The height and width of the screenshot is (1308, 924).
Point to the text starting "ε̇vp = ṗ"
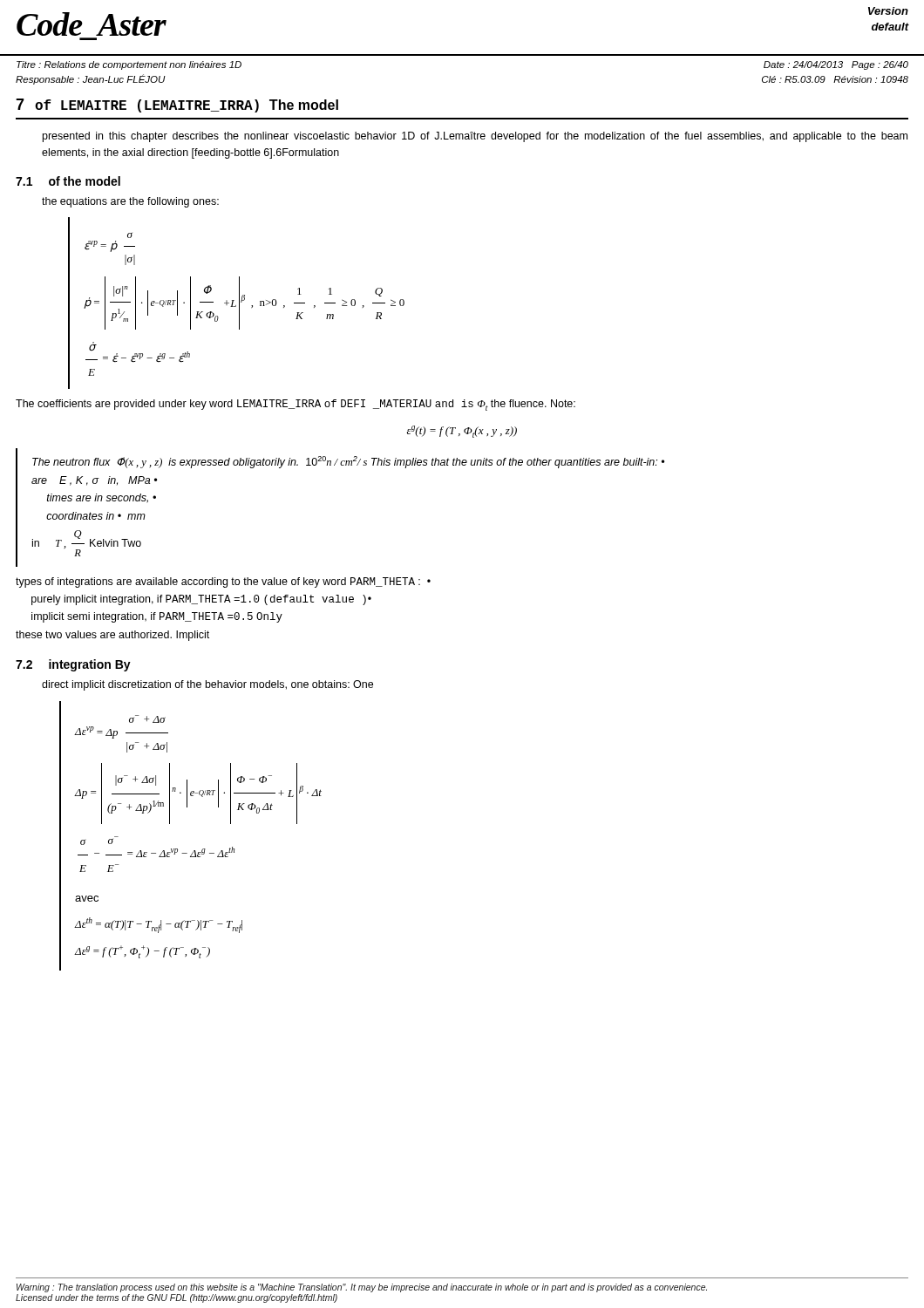click(130, 235)
